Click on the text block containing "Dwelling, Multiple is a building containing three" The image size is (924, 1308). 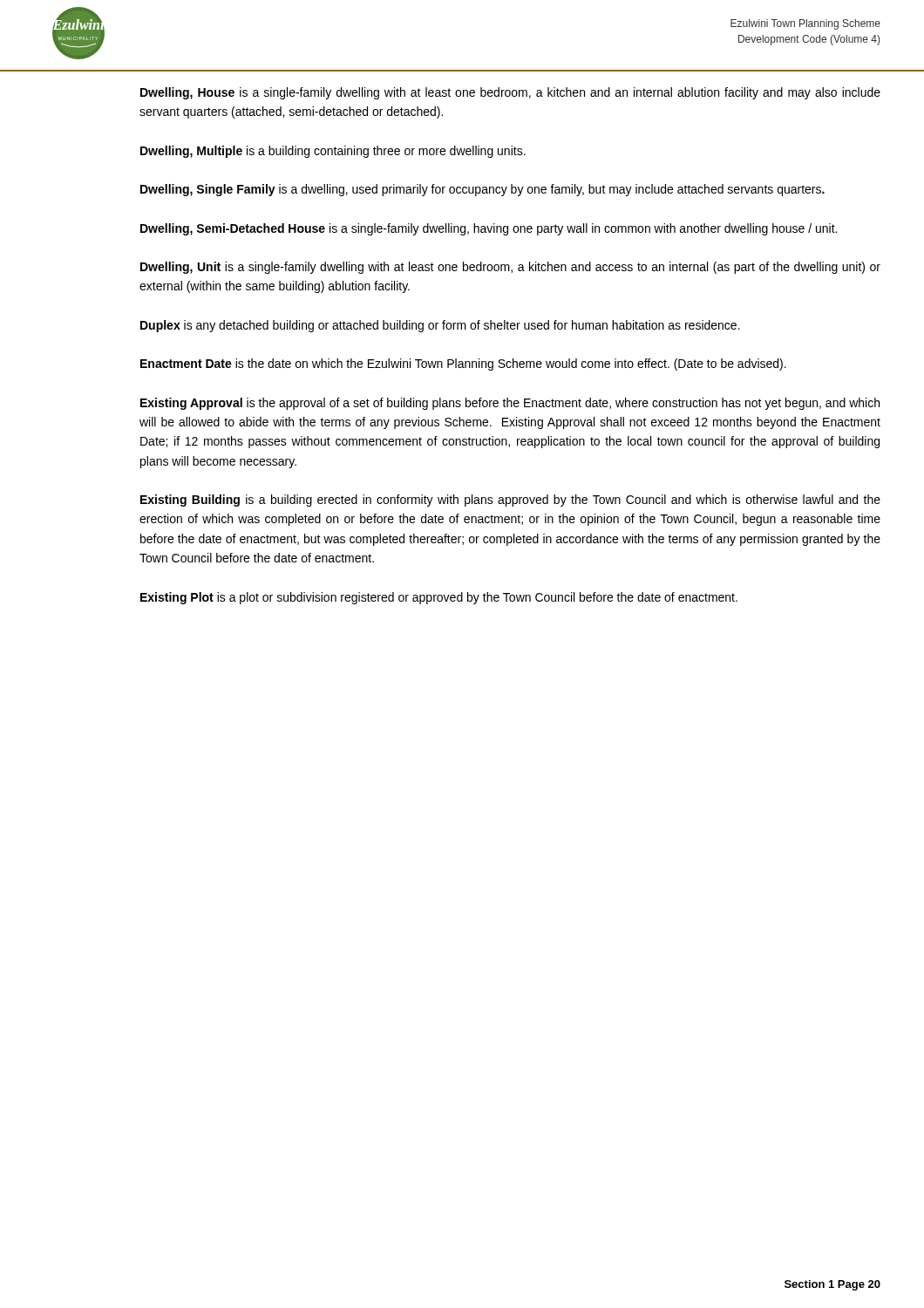pyautogui.click(x=333, y=151)
